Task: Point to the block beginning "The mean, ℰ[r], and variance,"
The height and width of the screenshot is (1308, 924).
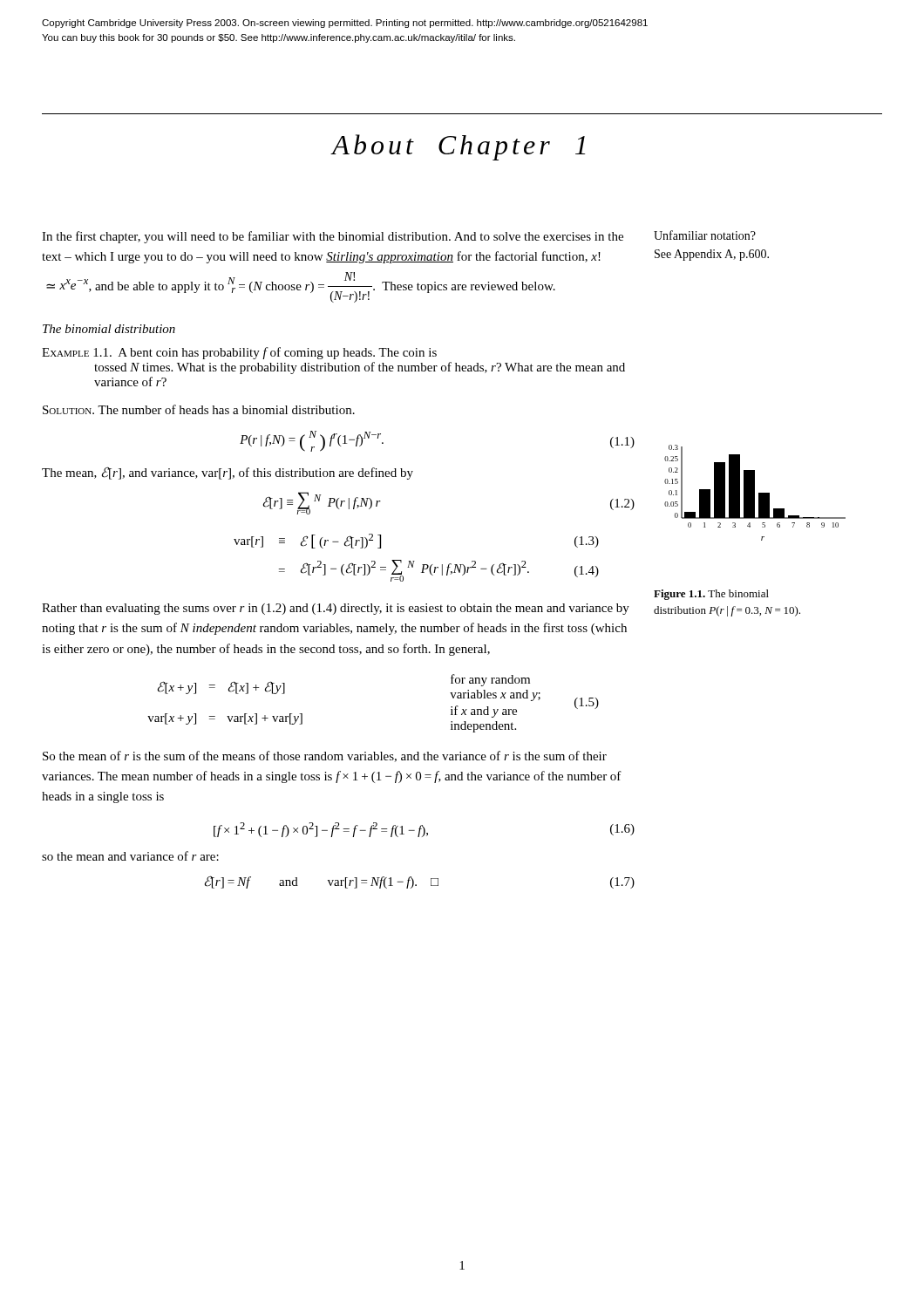Action: point(228,473)
